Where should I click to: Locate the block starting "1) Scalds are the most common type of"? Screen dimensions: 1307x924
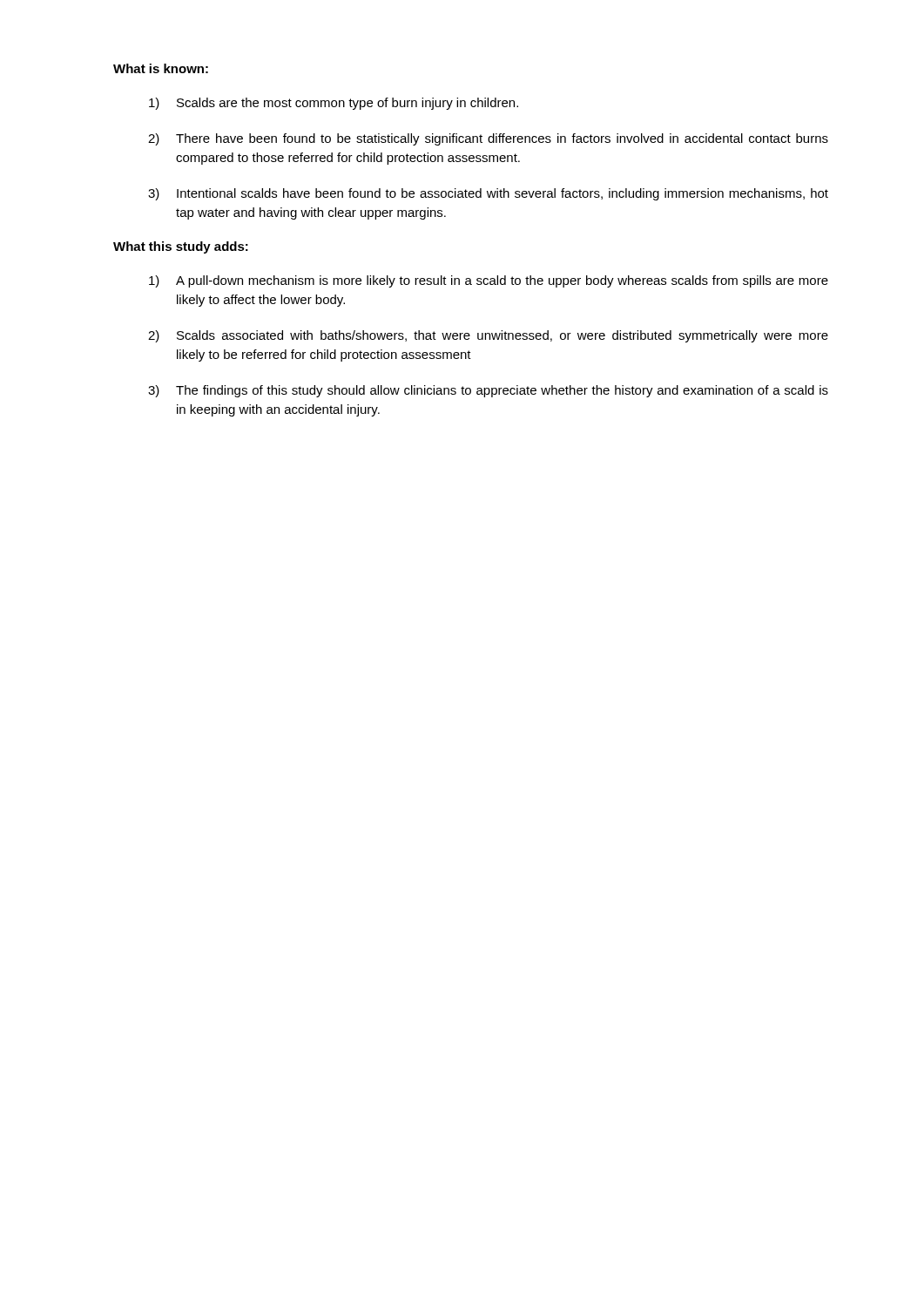488,103
